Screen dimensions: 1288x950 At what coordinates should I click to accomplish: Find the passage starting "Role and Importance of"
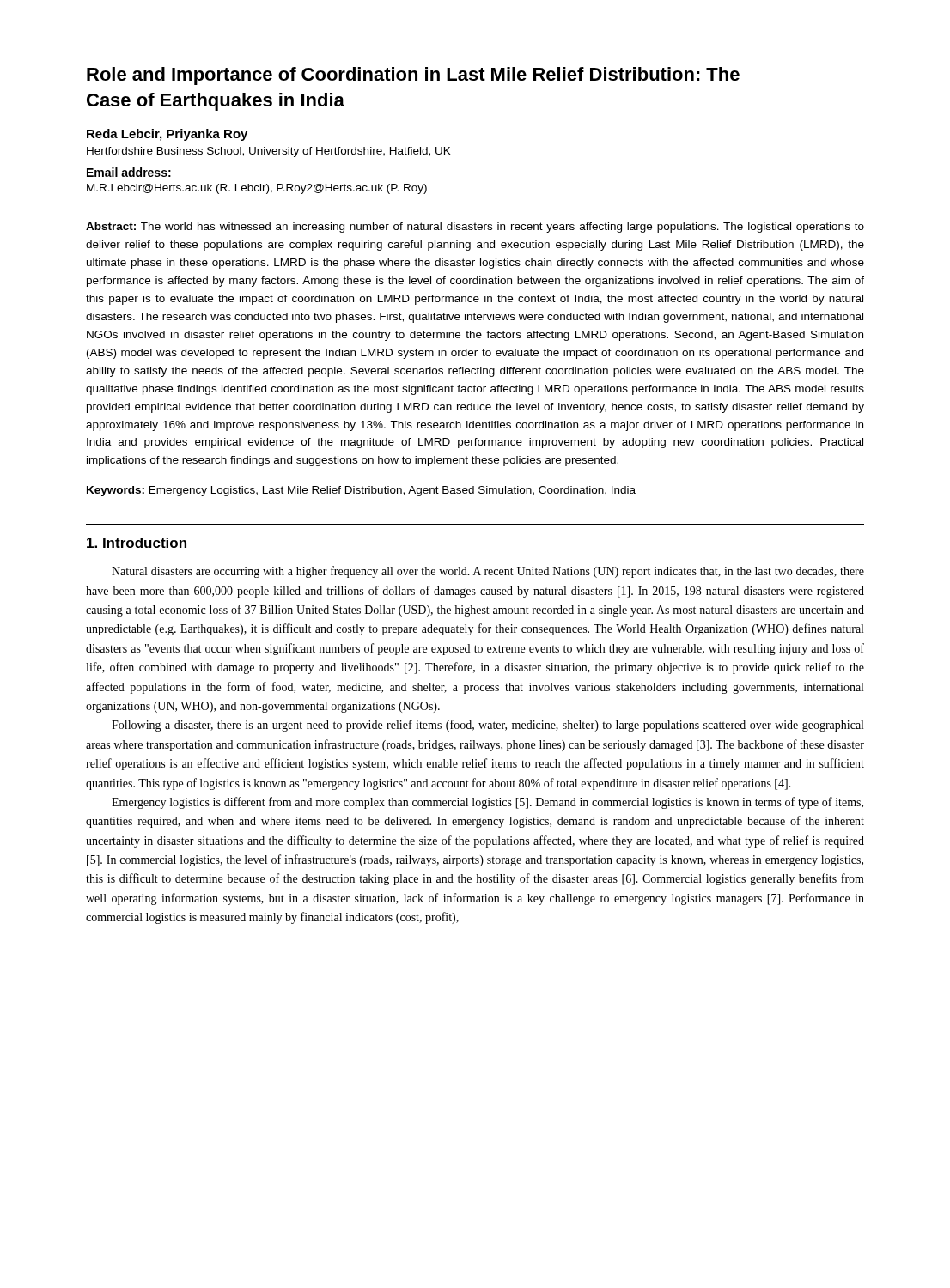[475, 87]
